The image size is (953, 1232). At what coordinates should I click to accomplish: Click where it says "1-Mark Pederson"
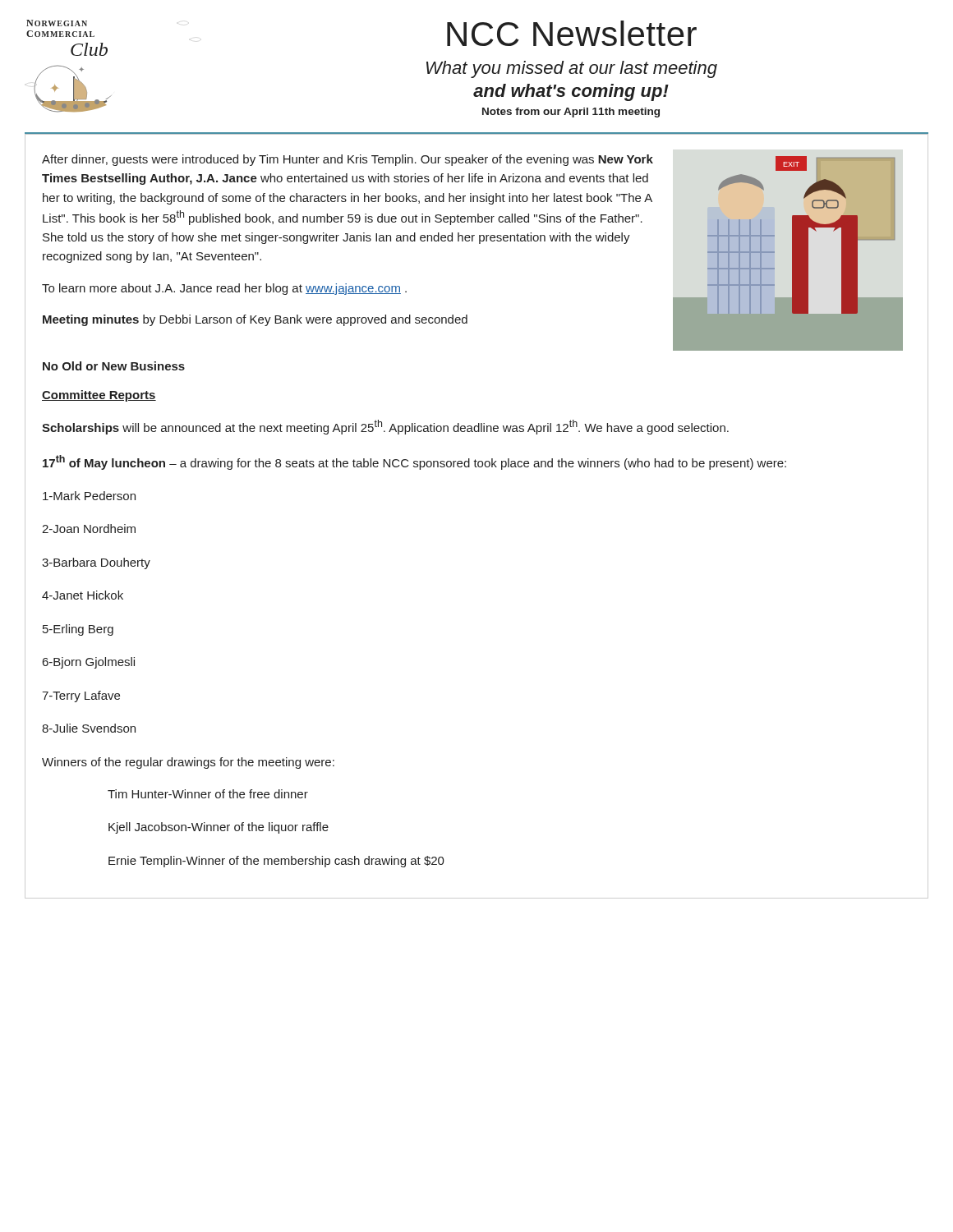click(89, 496)
